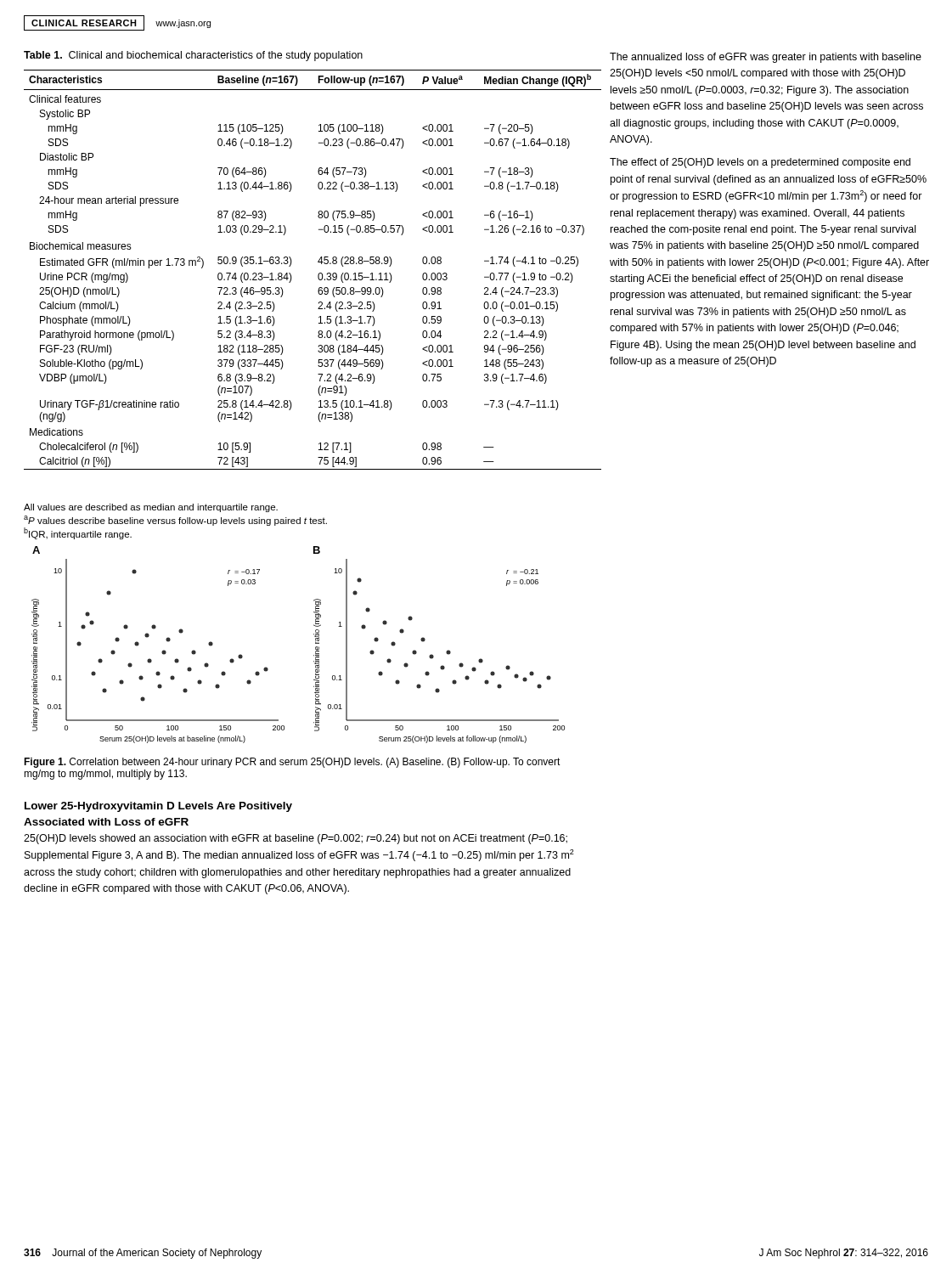The image size is (952, 1274).
Task: Click the section header that begins "Lower 25-Hydroxyvitamin D Levels Are PositivelyAssociated"
Action: point(158,814)
